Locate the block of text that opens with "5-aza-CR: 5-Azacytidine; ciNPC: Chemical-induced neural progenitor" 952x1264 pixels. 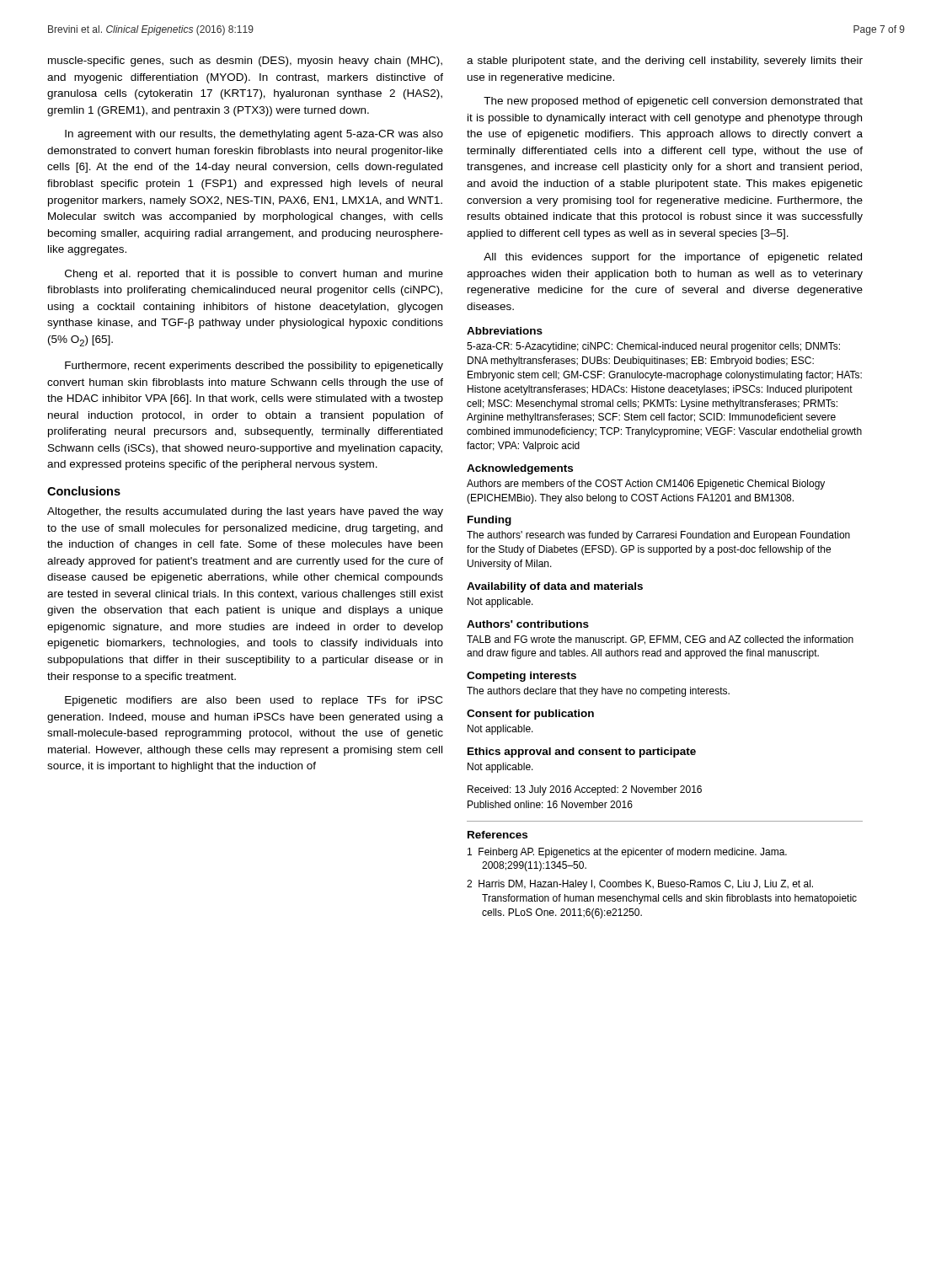665,396
